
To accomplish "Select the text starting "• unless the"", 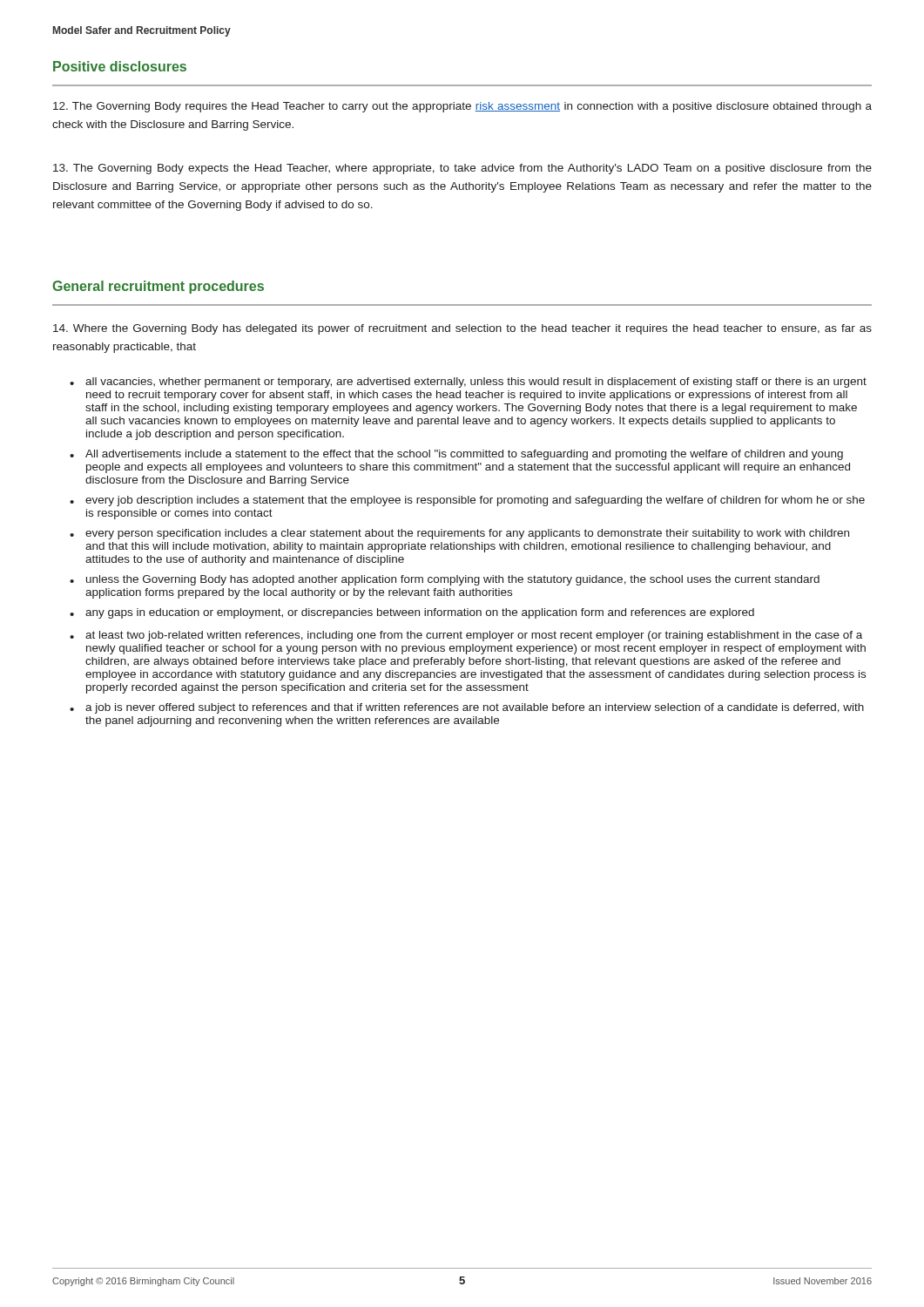I will coord(471,586).
